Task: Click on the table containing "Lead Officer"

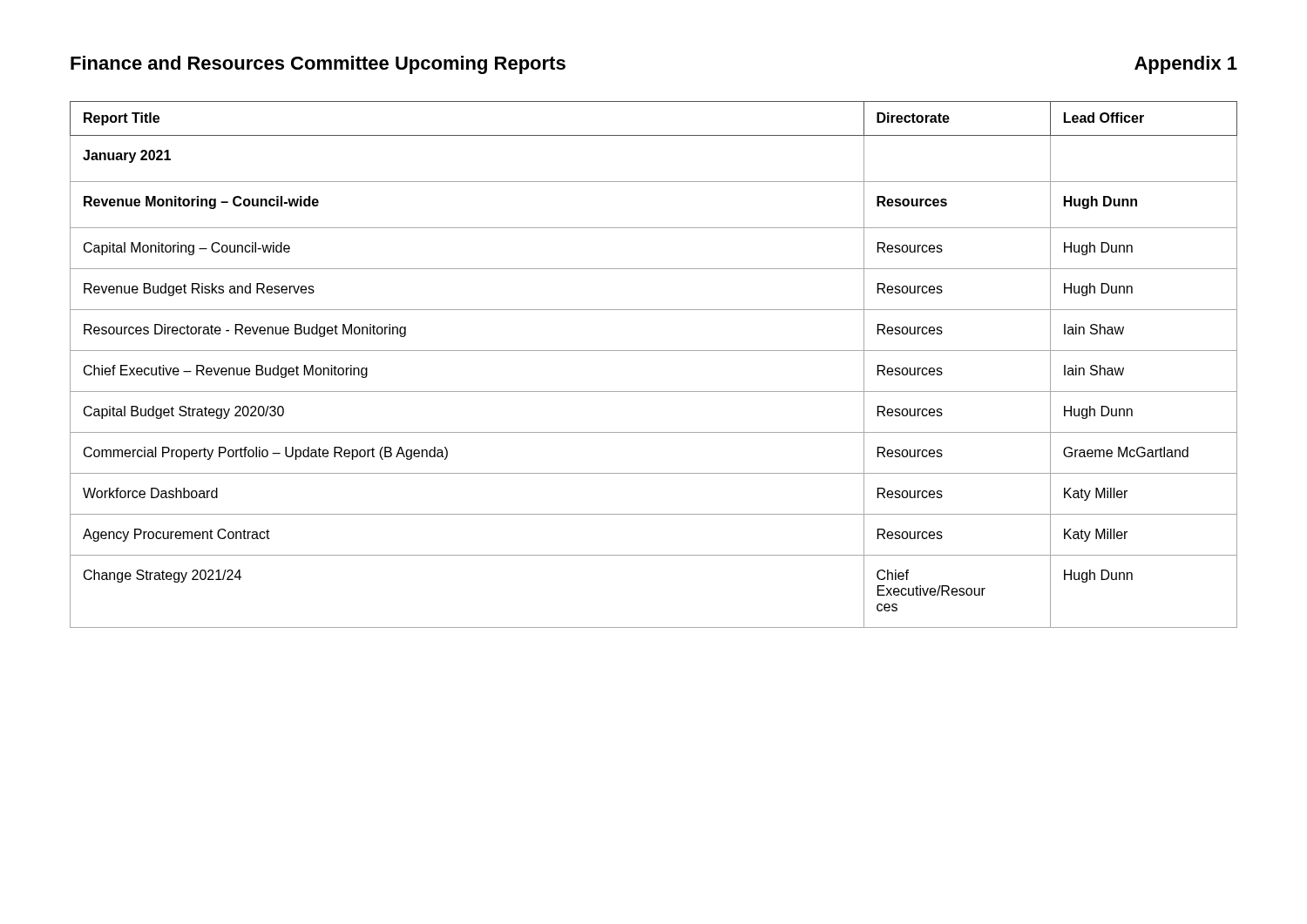Action: 654,364
